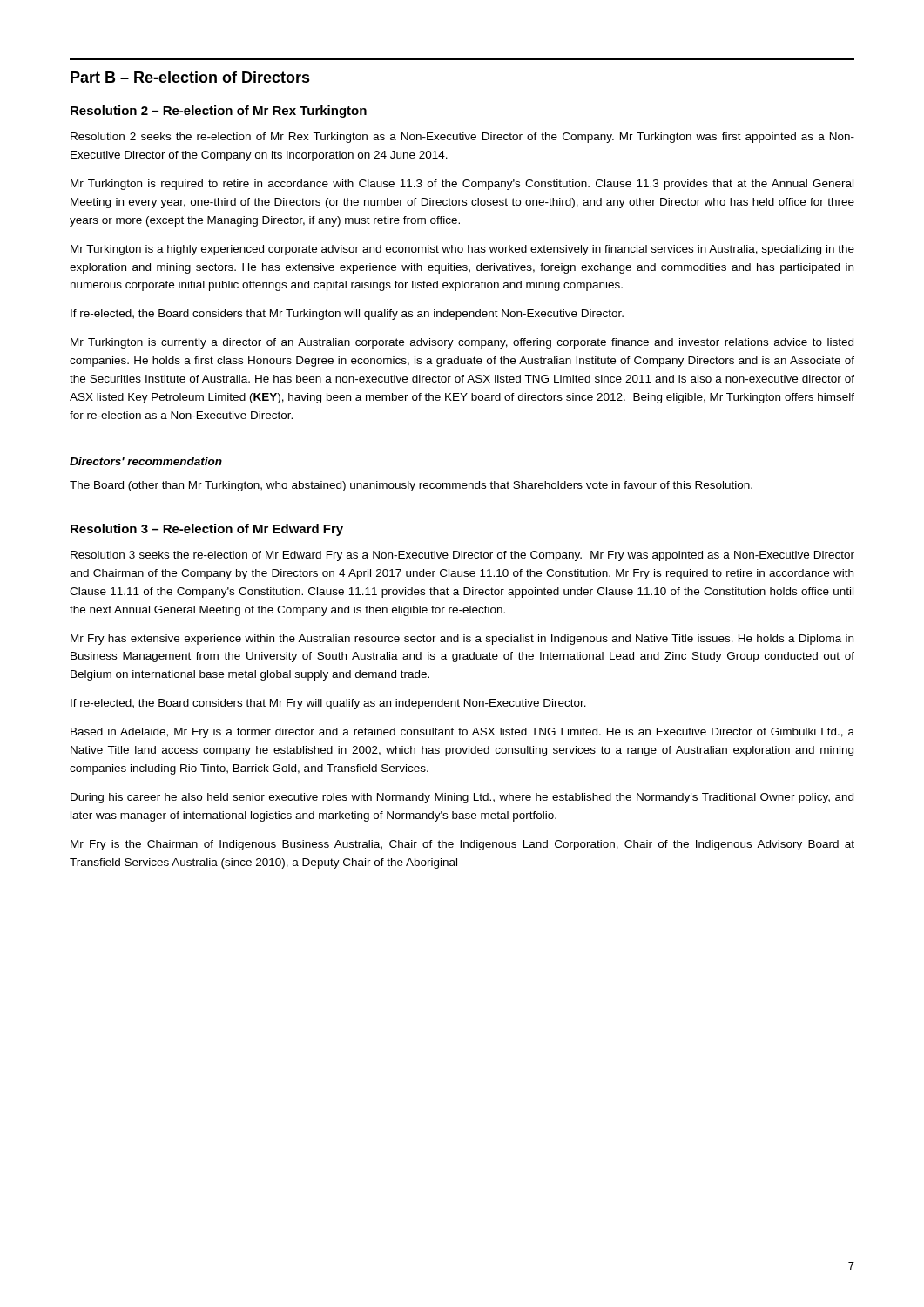Navigate to the region starting "Based in Adelaide, Mr Fry is a former"

tap(462, 750)
